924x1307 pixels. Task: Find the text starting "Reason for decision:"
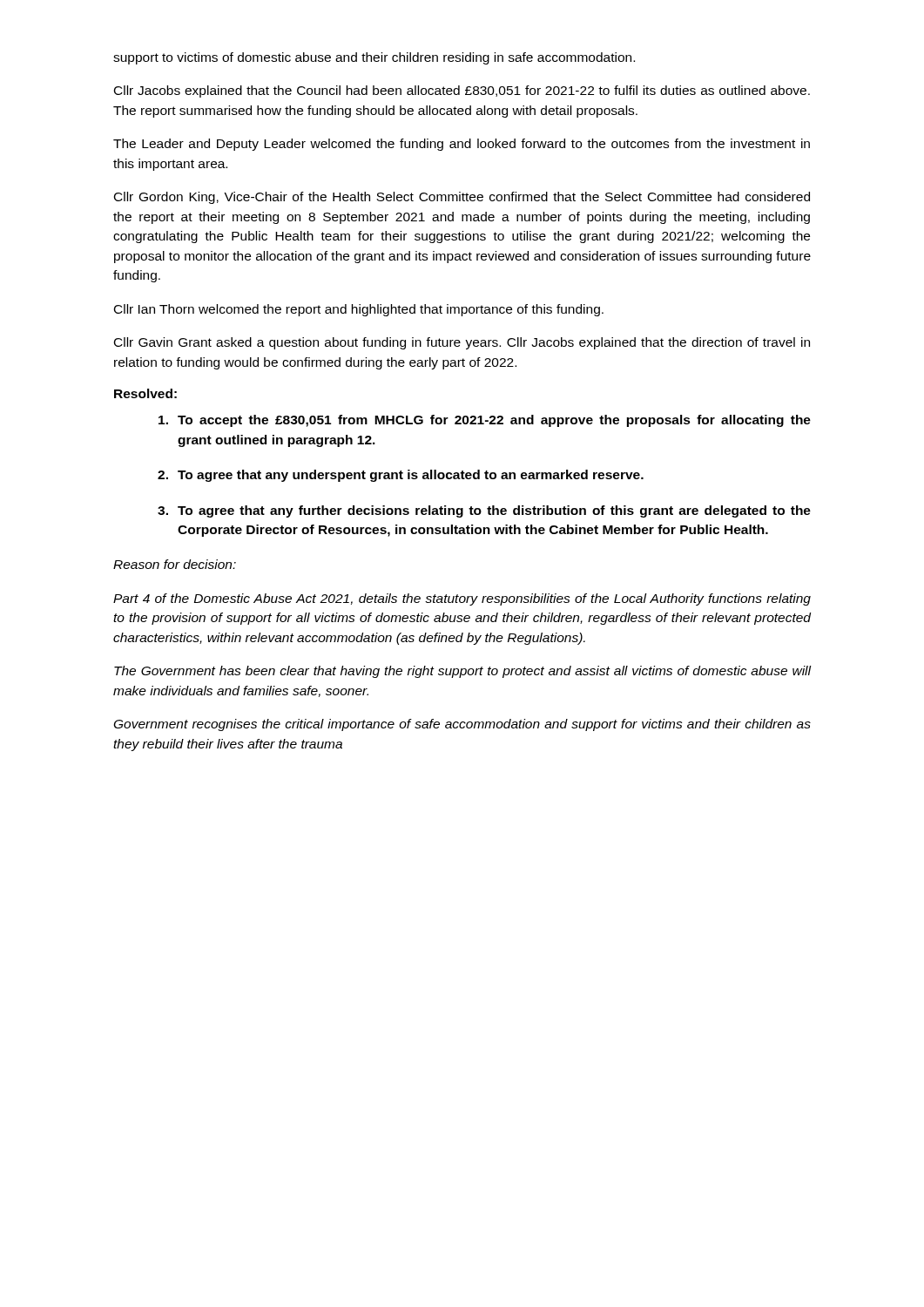click(175, 565)
